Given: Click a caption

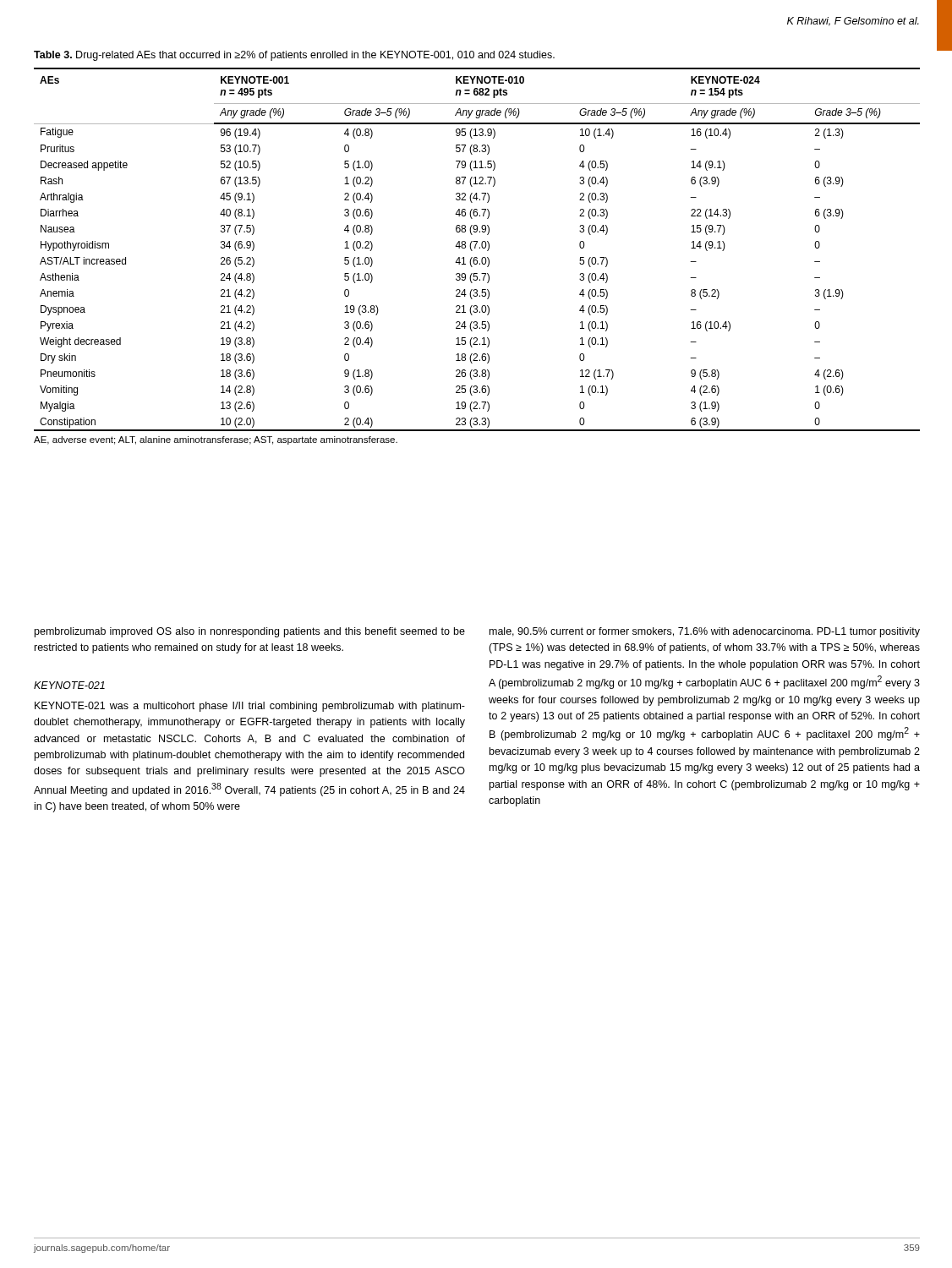Looking at the screenshot, I should [x=295, y=55].
